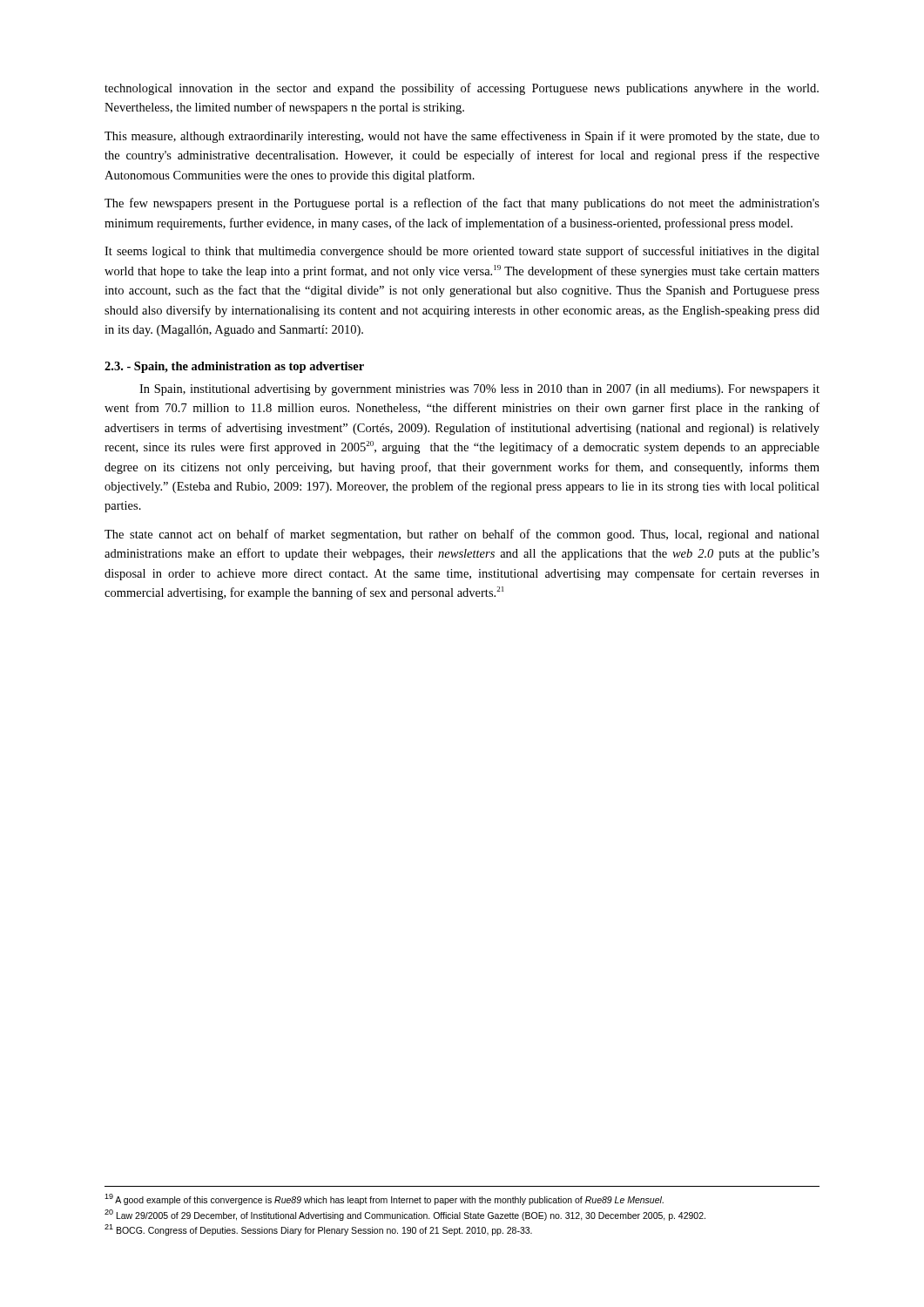Locate the footnote that says "21 BOCG. Congress of Deputies. Sessions Diary"

(x=319, y=1229)
